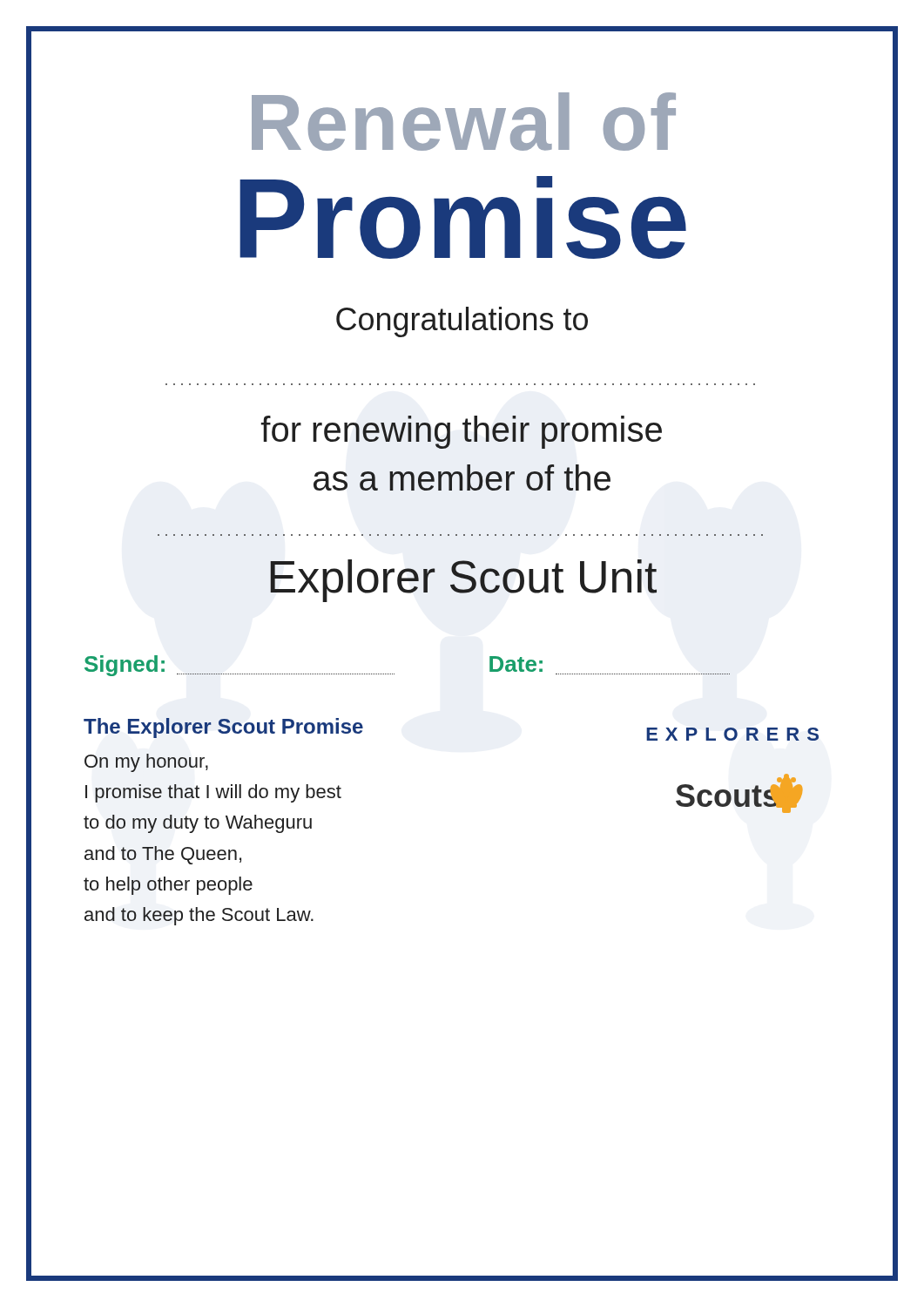Viewport: 924px width, 1307px height.
Task: Click where it says "Explorer Scout Unit"
Action: coord(462,577)
